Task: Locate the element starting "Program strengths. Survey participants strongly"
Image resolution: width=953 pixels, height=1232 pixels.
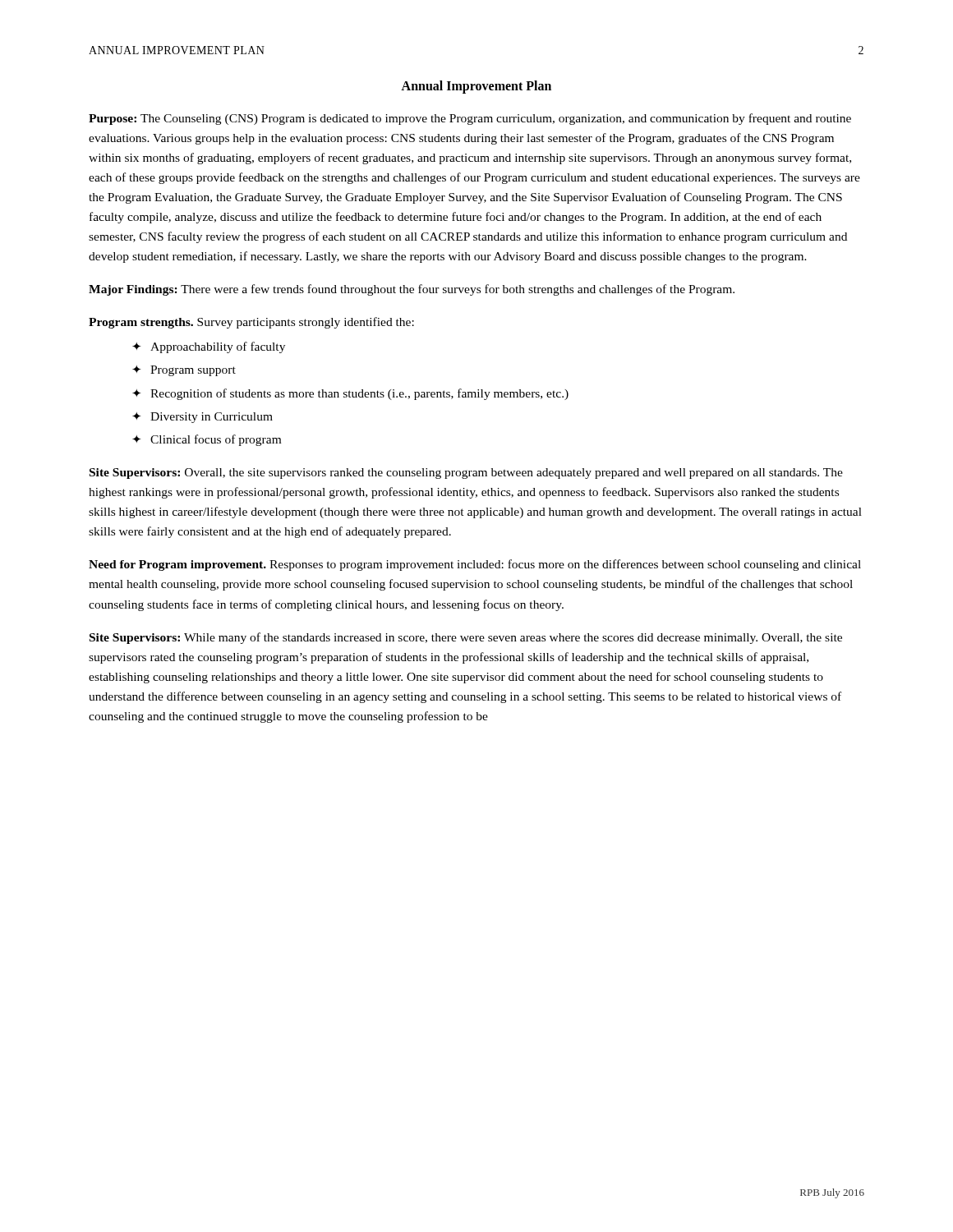Action: 252,322
